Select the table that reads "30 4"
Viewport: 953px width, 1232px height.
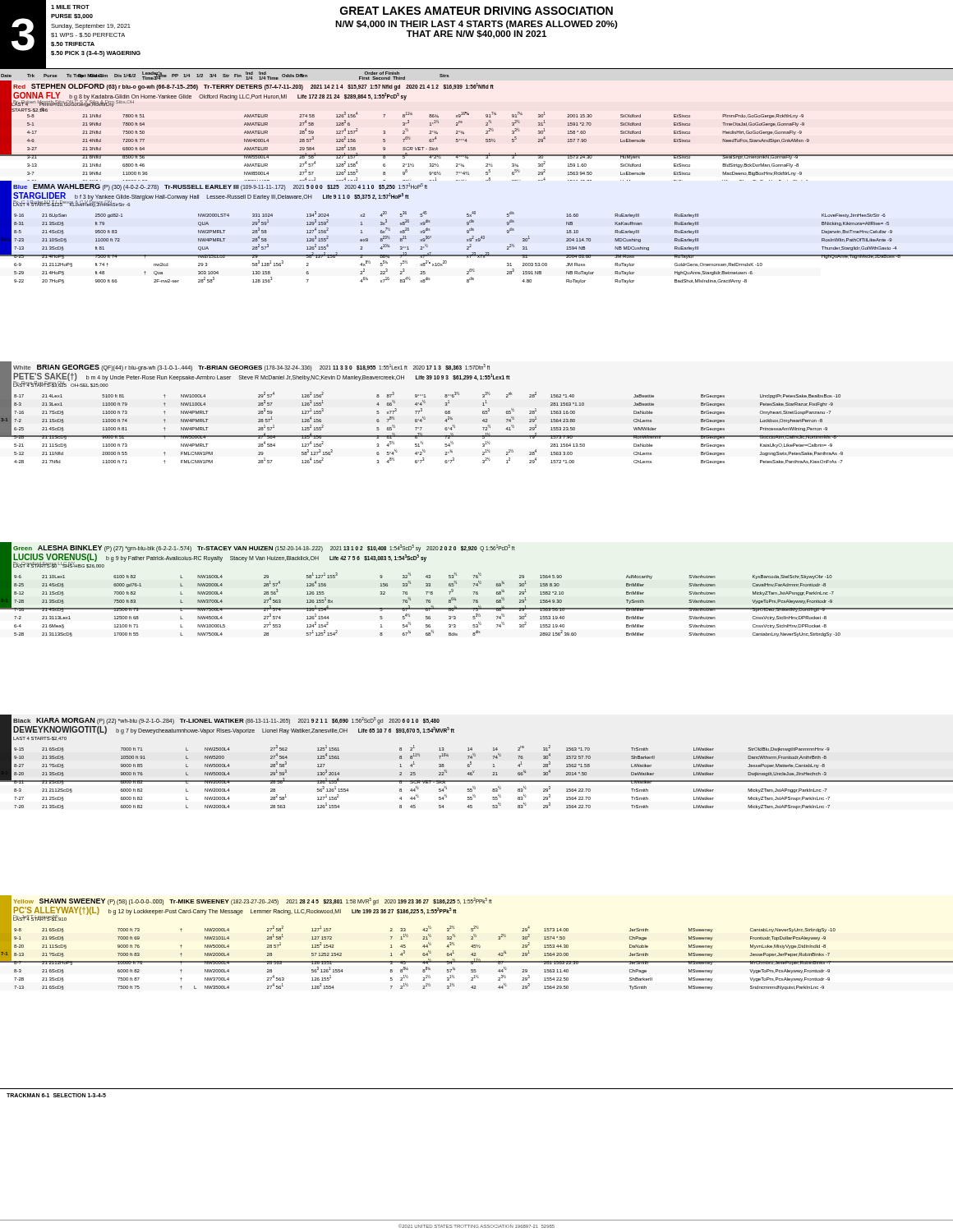pyautogui.click(x=476, y=748)
